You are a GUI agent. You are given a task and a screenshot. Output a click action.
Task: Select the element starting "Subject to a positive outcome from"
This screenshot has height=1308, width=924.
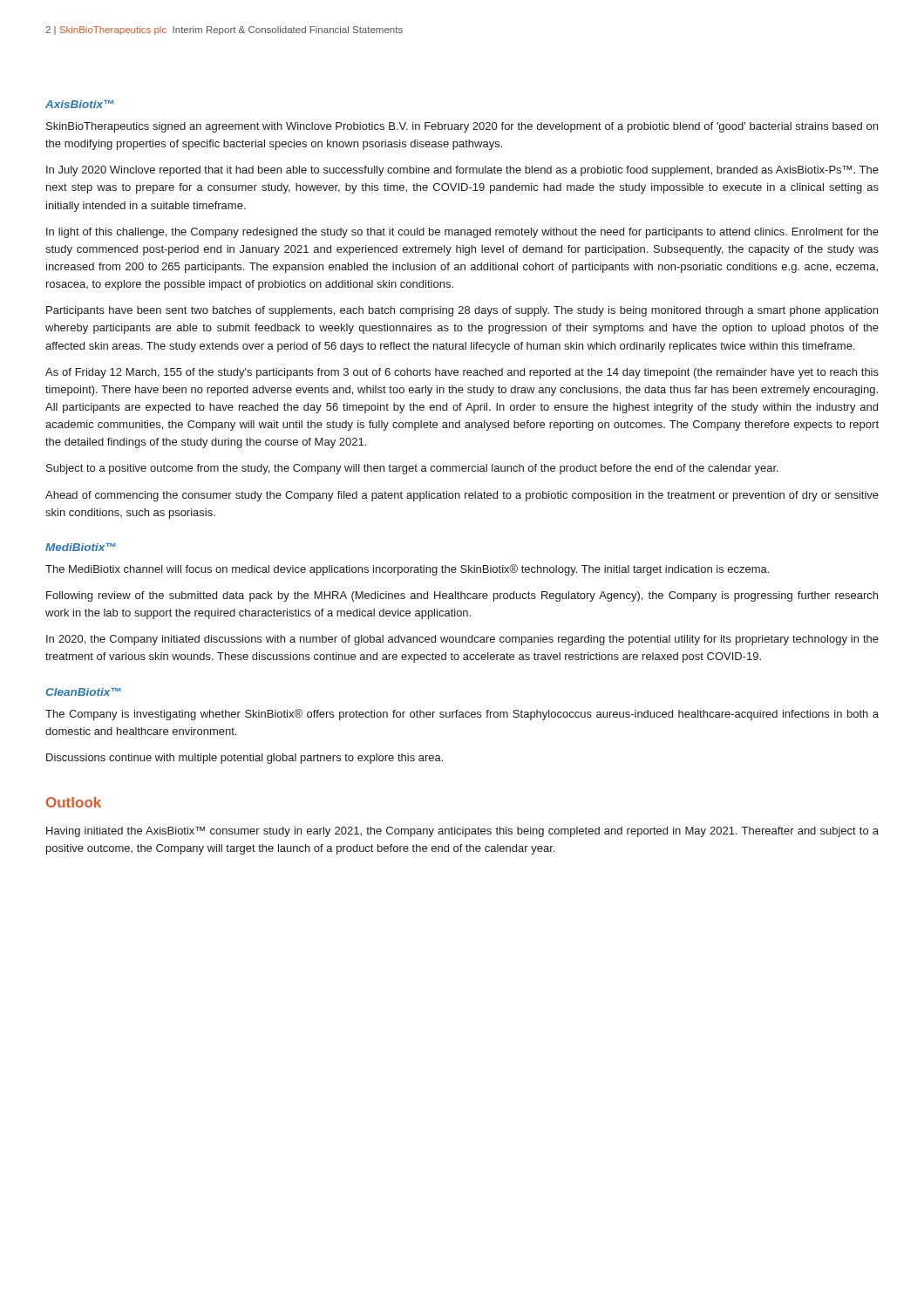[x=412, y=468]
